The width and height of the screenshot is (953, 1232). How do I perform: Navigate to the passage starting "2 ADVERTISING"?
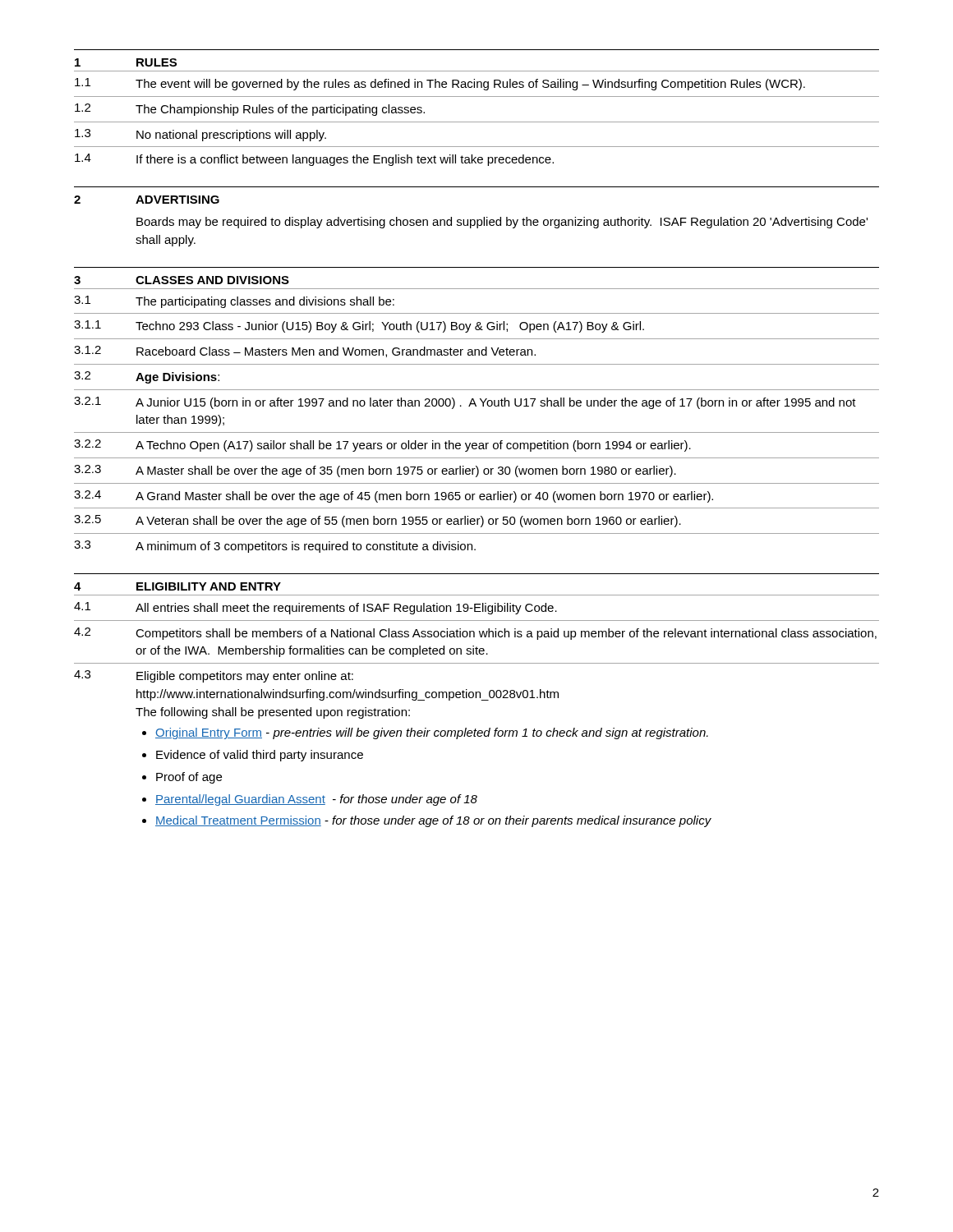click(x=147, y=199)
